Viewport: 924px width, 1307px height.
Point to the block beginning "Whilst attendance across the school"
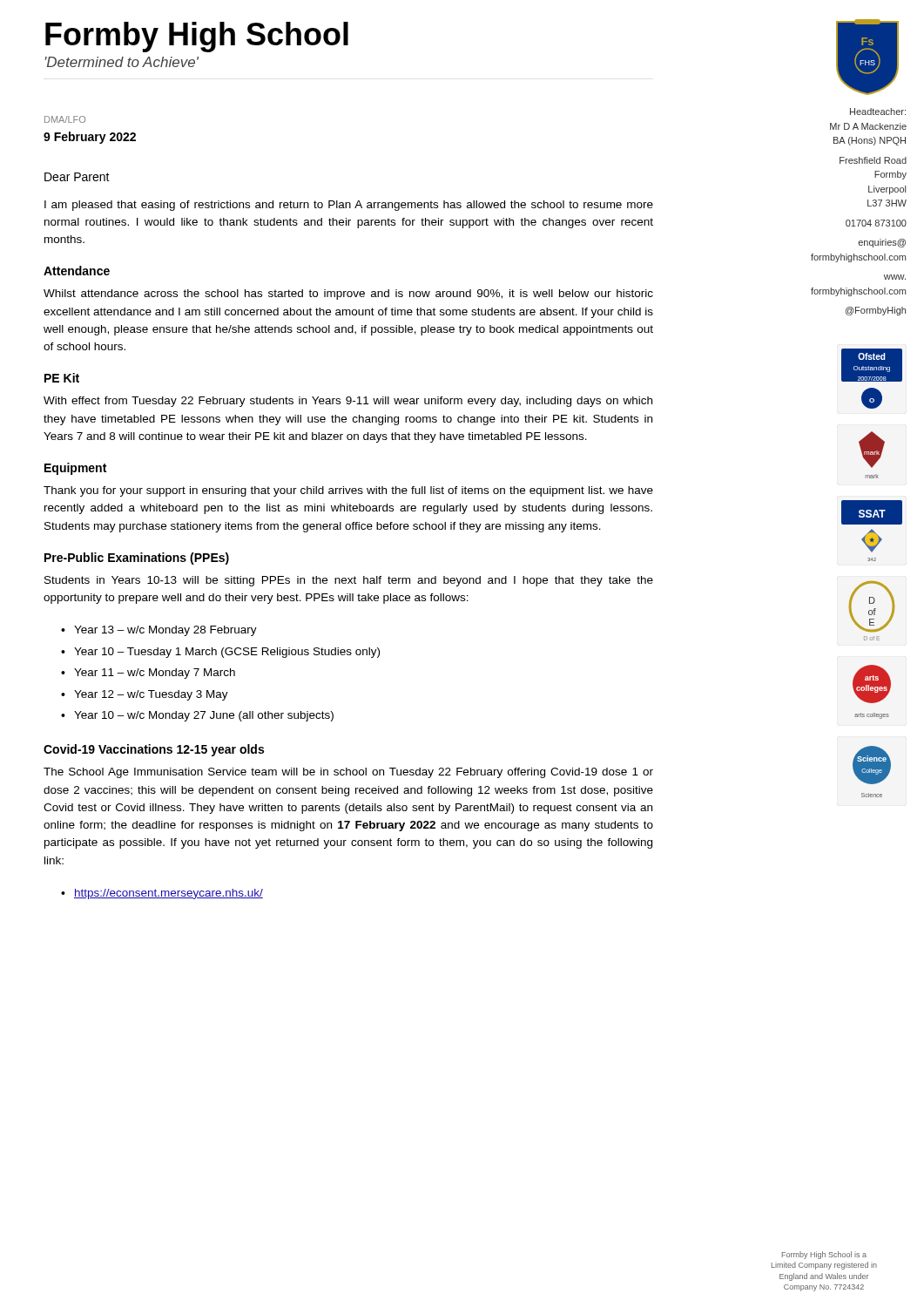348,320
